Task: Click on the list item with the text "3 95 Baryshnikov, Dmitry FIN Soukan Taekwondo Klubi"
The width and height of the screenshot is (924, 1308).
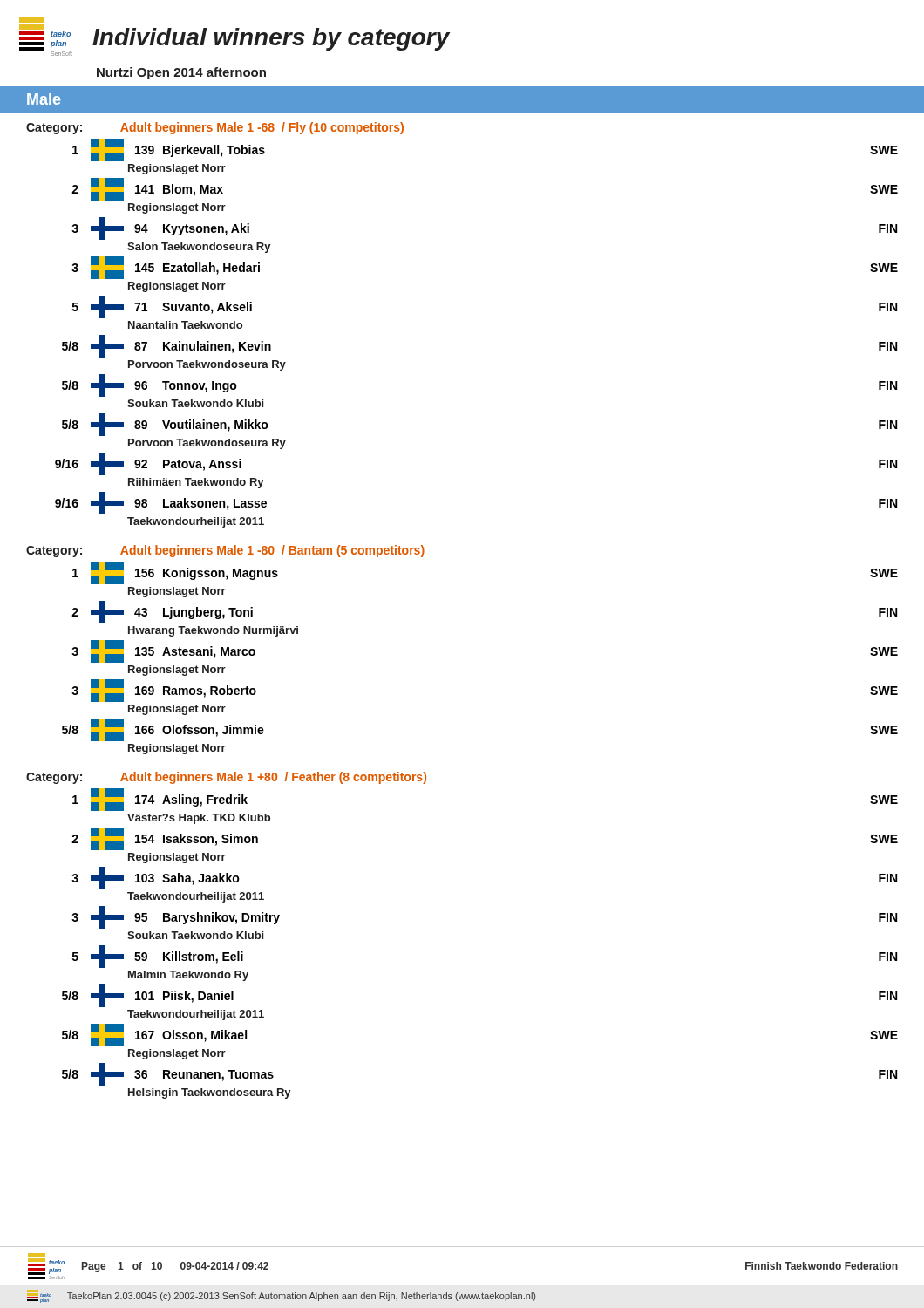Action: pos(183,917)
